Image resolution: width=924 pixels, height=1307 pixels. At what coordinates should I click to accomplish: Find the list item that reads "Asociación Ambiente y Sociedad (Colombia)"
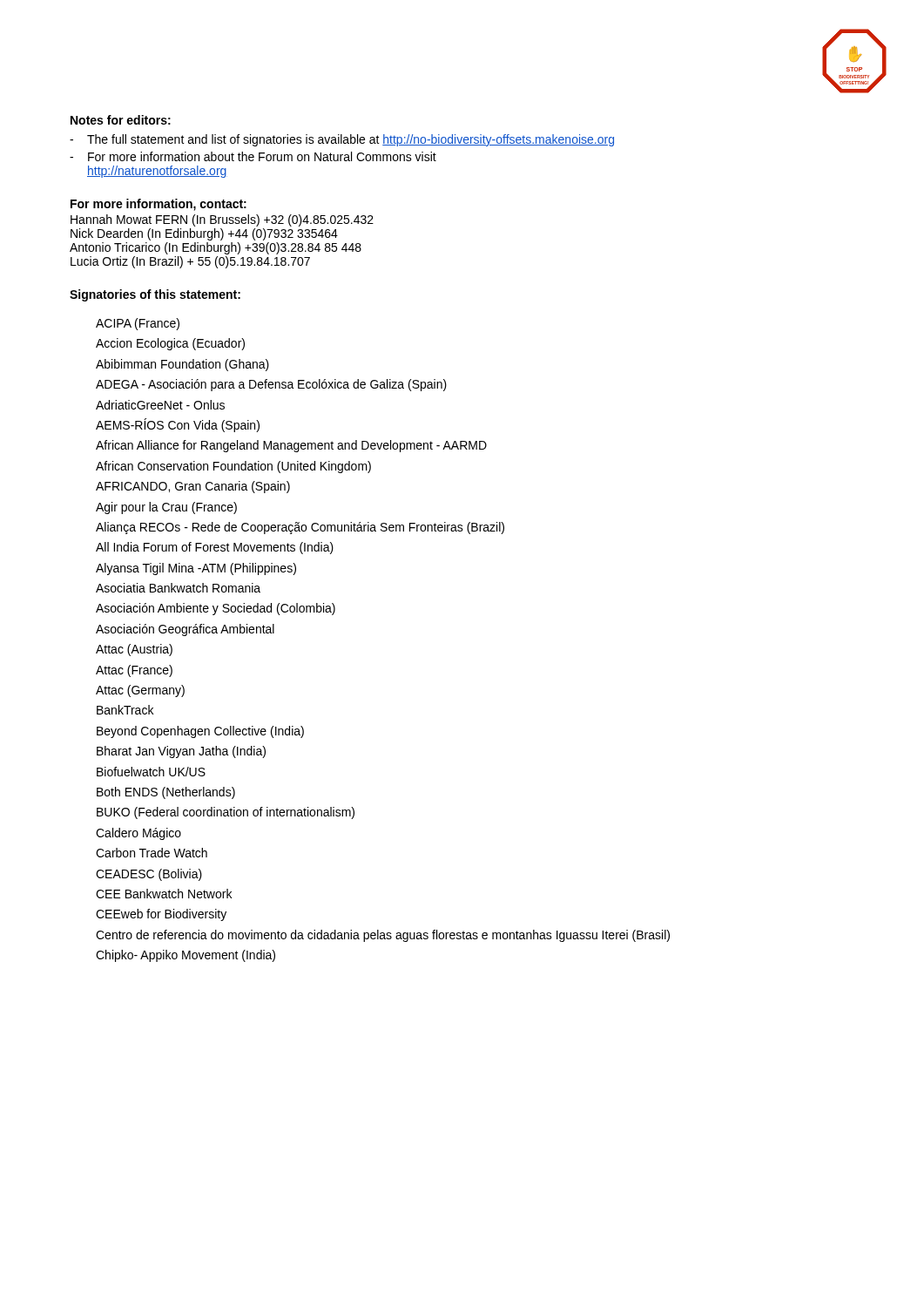click(216, 609)
